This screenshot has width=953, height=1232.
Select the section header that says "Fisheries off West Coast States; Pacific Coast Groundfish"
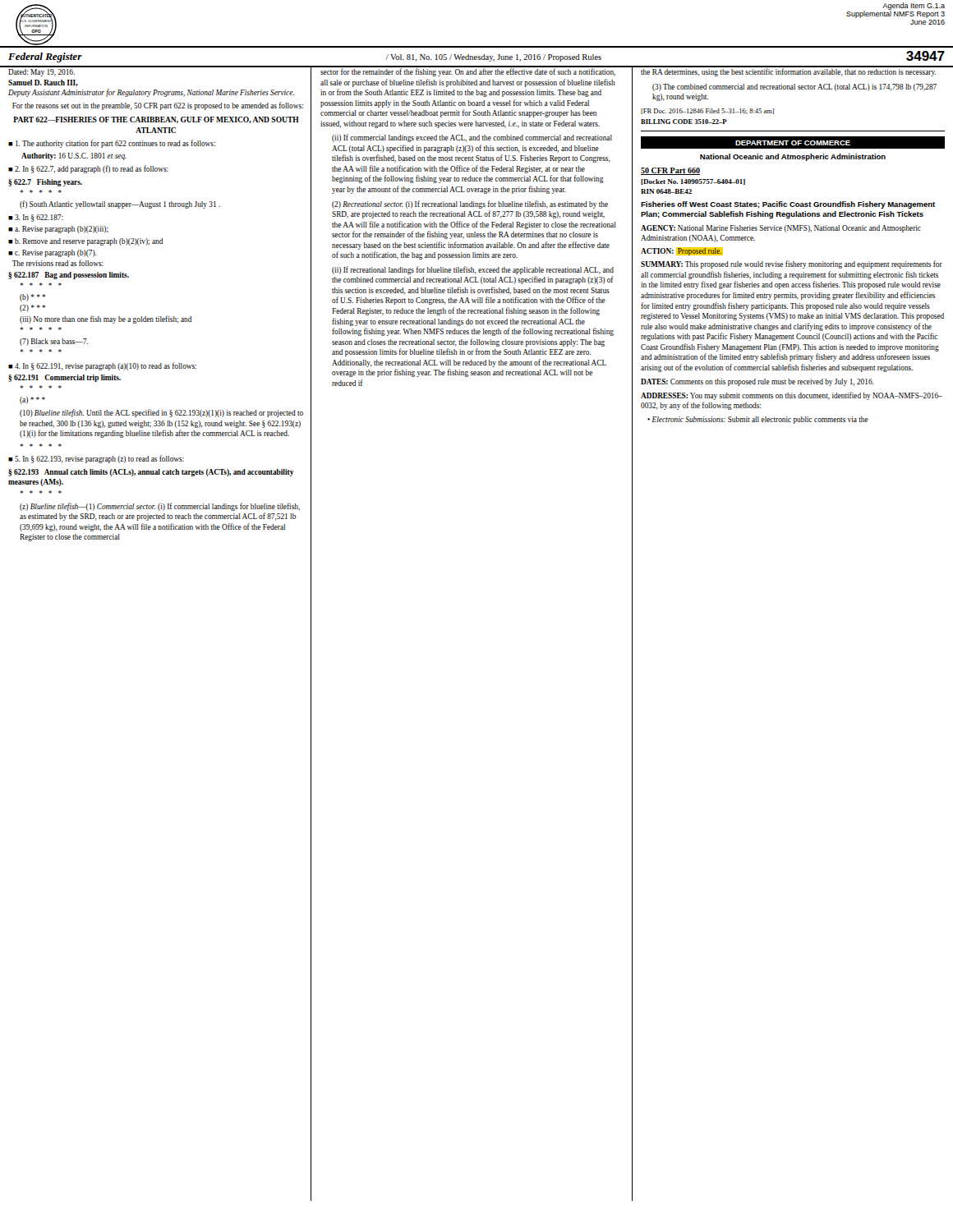[788, 209]
